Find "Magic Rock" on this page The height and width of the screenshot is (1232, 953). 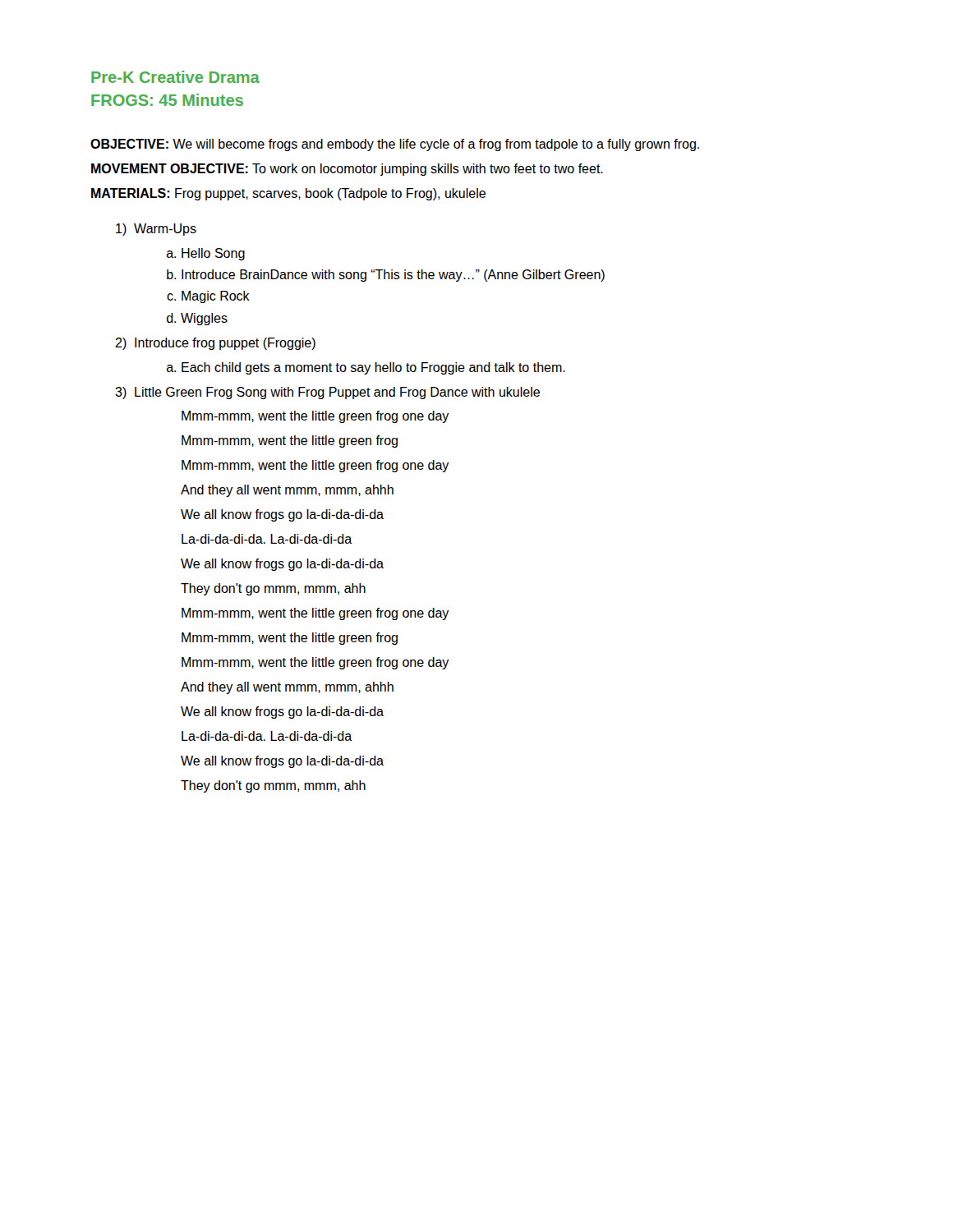click(x=216, y=297)
